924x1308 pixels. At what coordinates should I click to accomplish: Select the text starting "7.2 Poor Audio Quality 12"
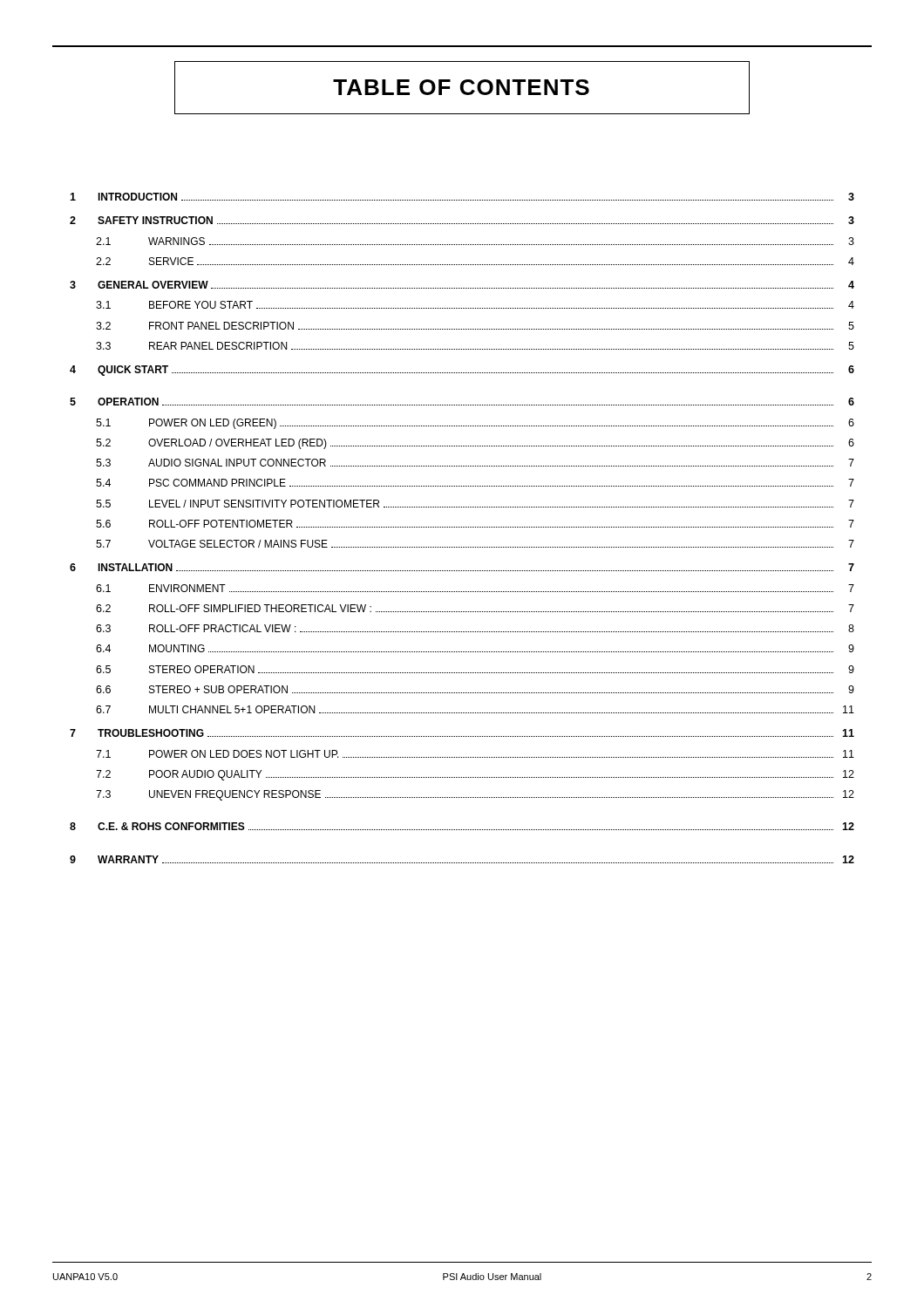(462, 775)
